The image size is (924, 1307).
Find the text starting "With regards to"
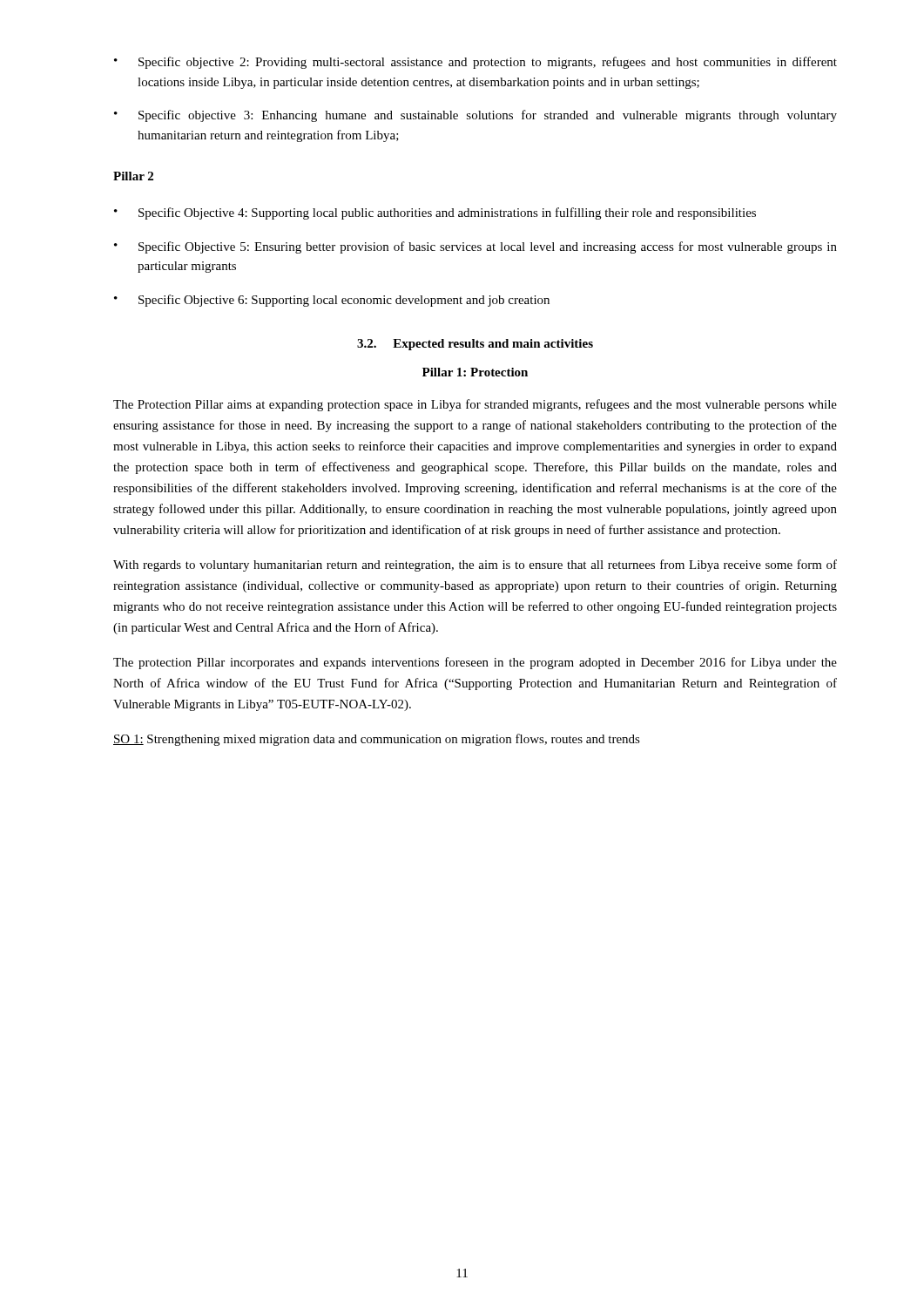click(475, 596)
